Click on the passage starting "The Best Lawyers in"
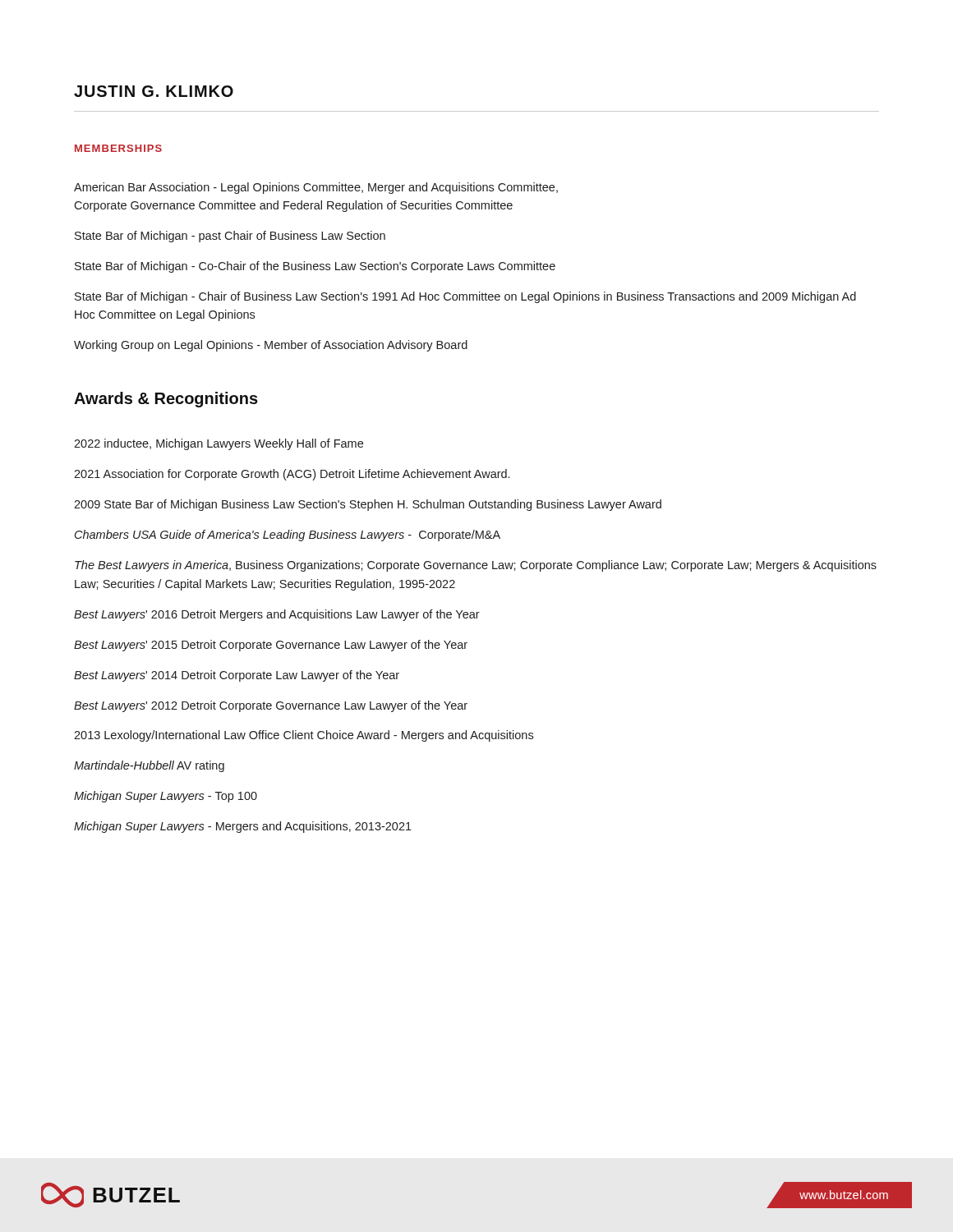 [476, 575]
